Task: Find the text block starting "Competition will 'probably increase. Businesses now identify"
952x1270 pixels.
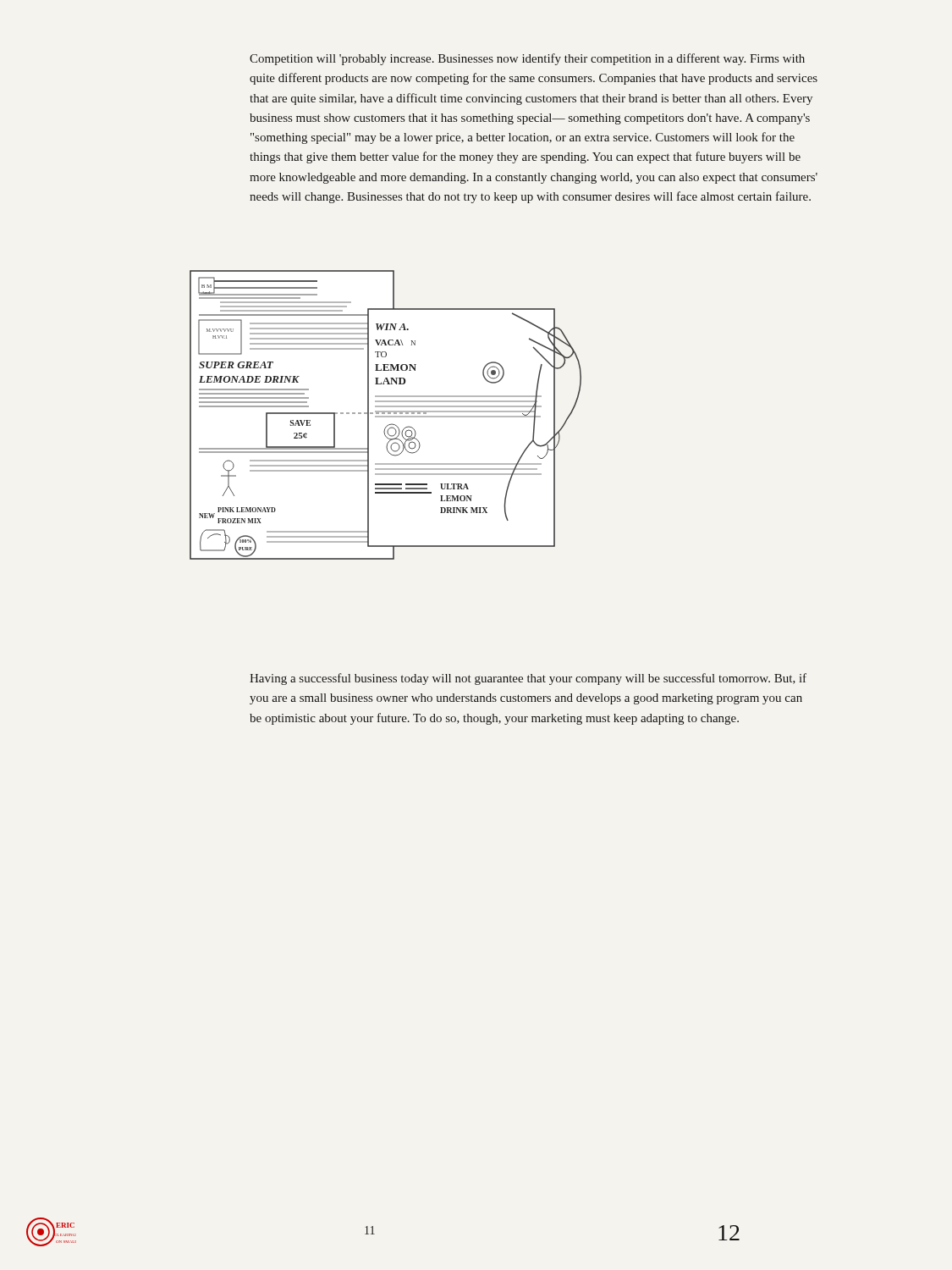Action: (534, 127)
